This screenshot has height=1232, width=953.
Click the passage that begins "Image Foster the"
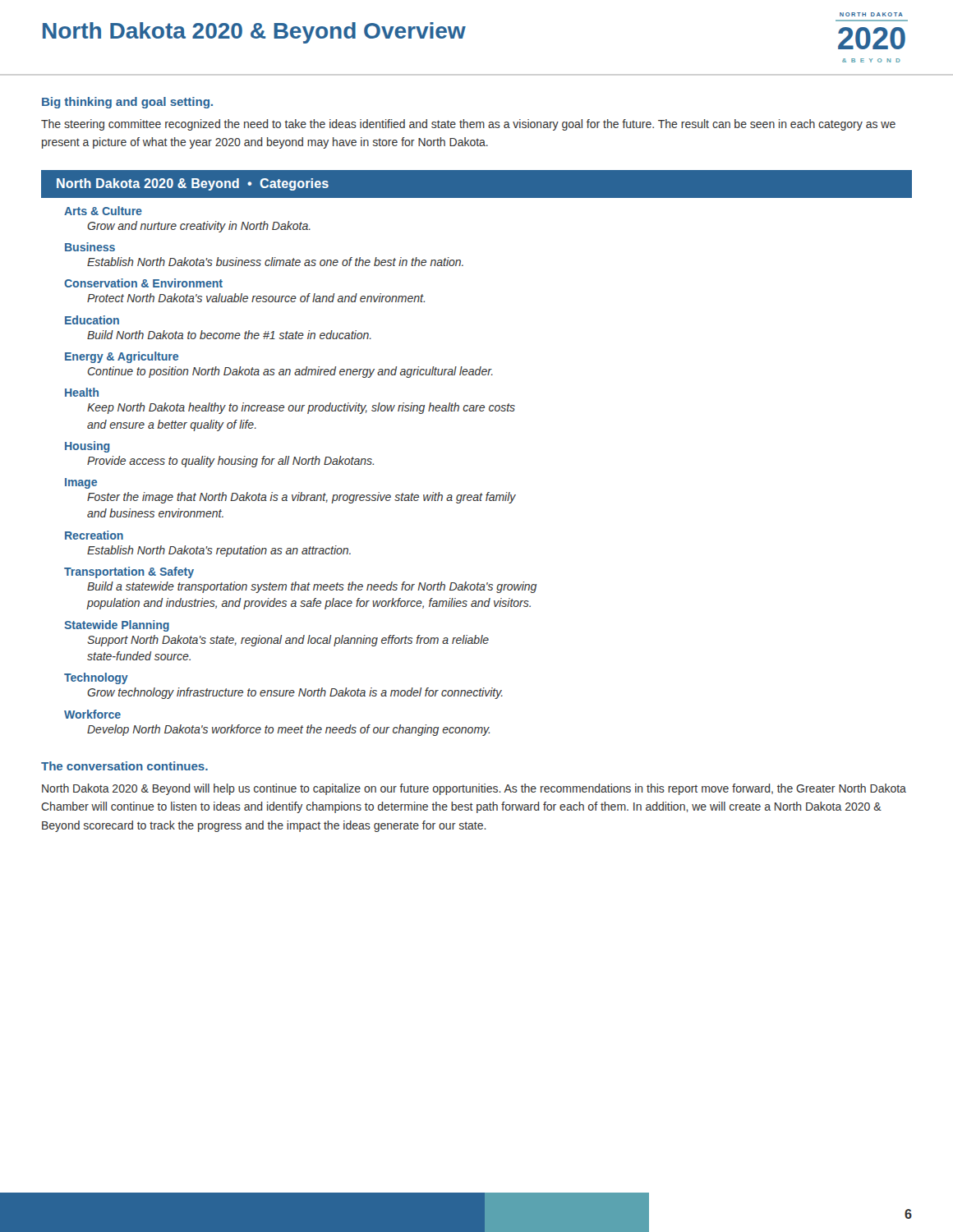pyautogui.click(x=488, y=499)
